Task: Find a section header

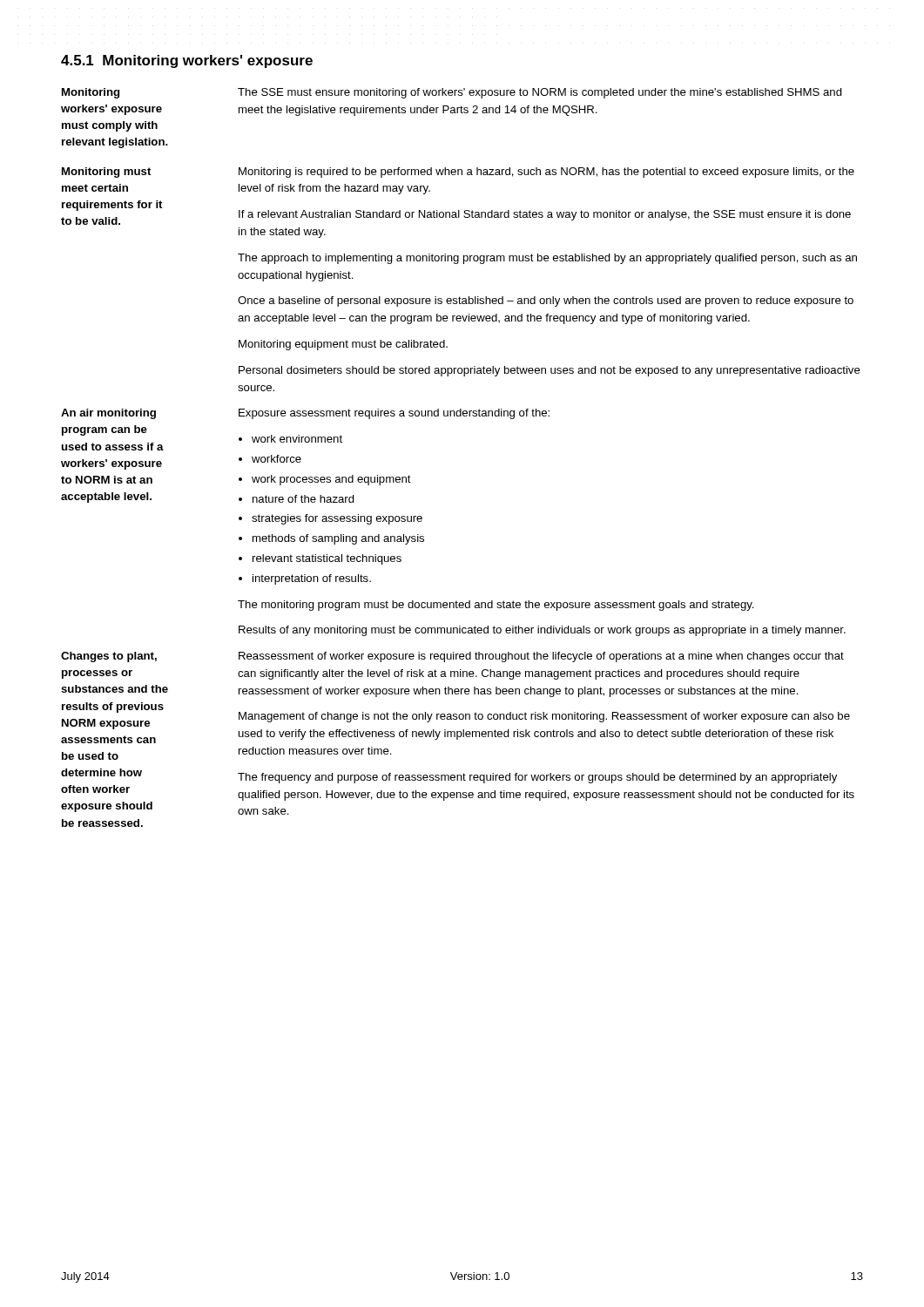Action: 187,61
